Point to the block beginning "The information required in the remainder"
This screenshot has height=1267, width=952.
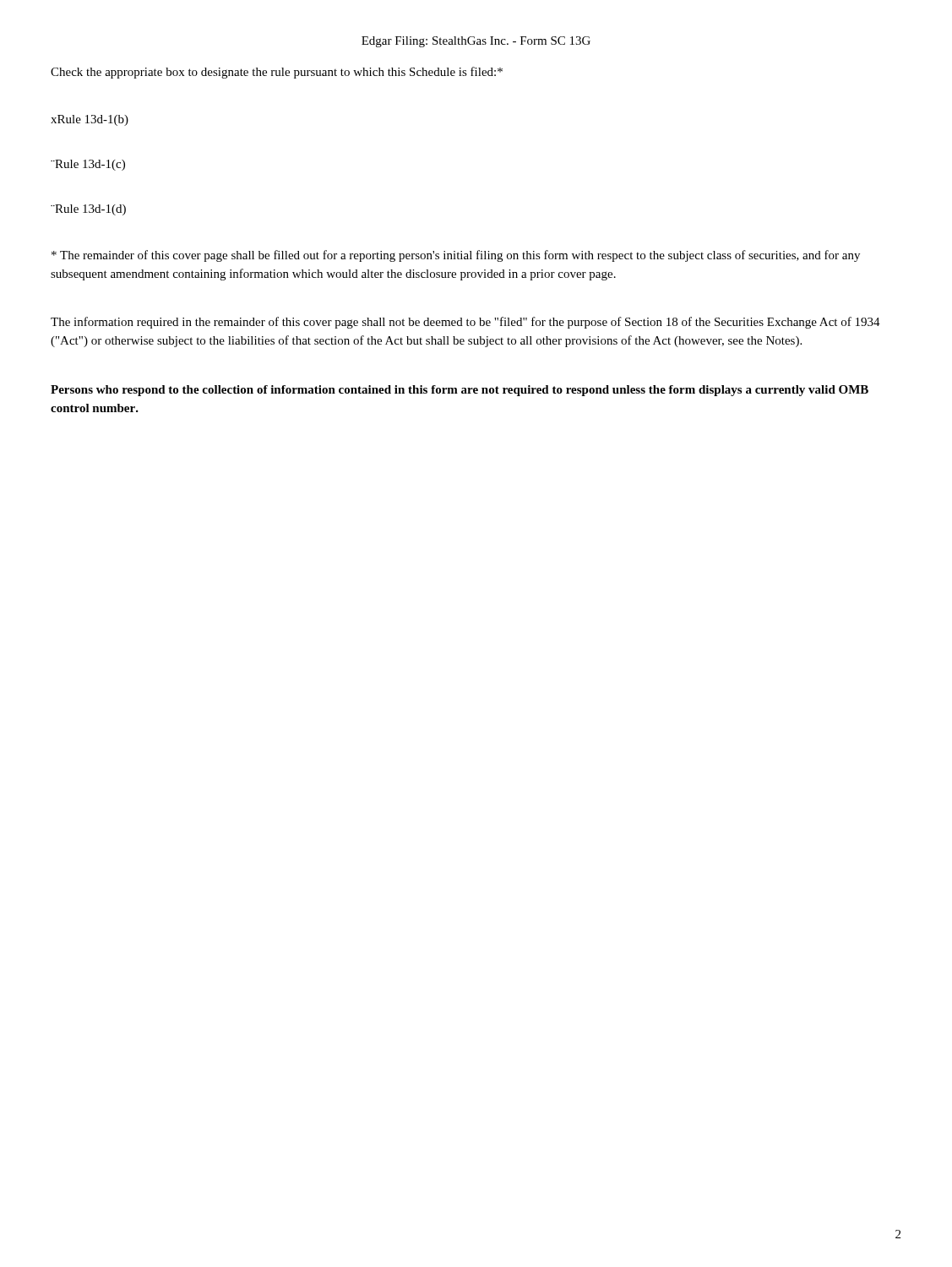coord(465,331)
